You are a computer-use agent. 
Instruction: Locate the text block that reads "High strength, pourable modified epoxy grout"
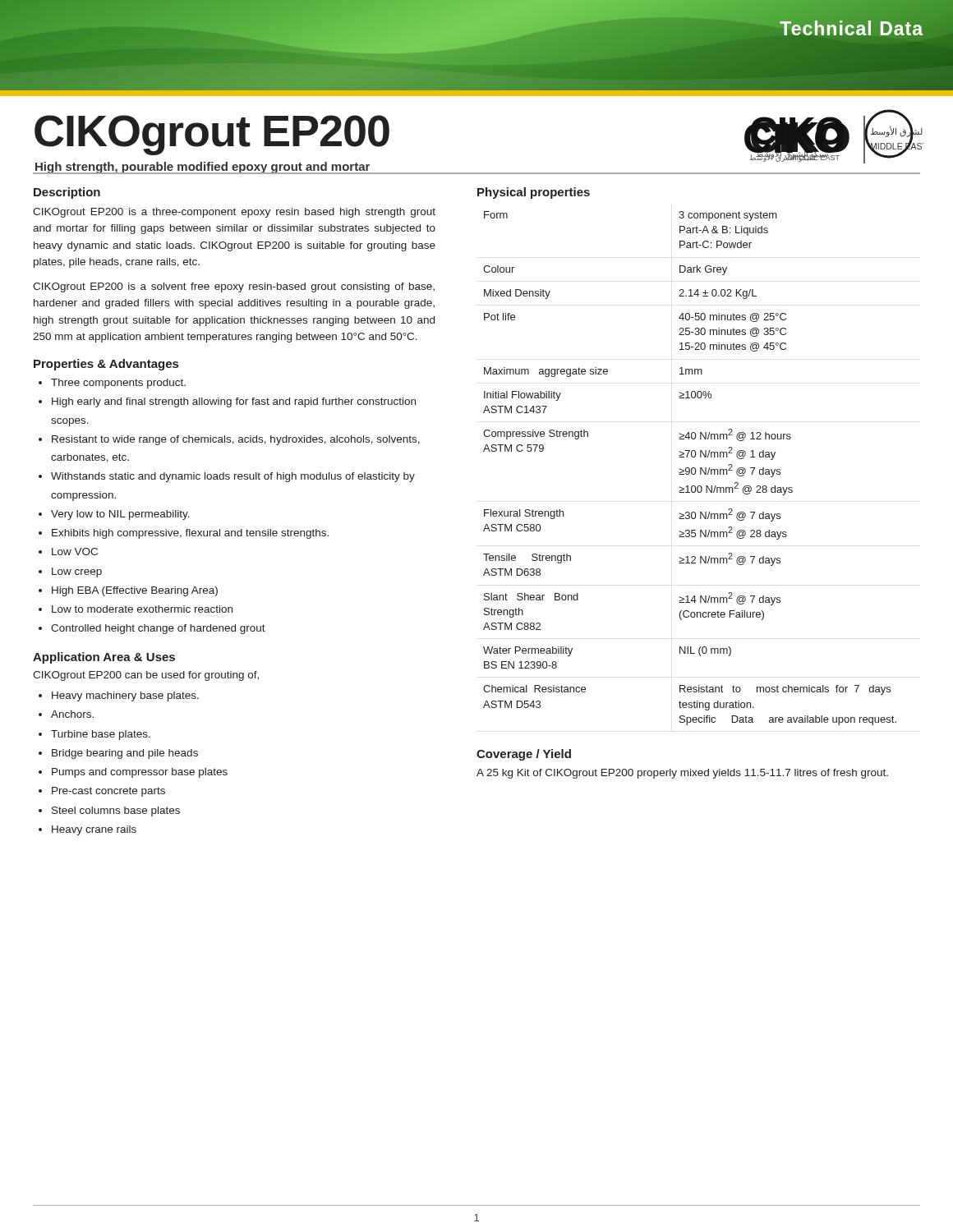202,166
